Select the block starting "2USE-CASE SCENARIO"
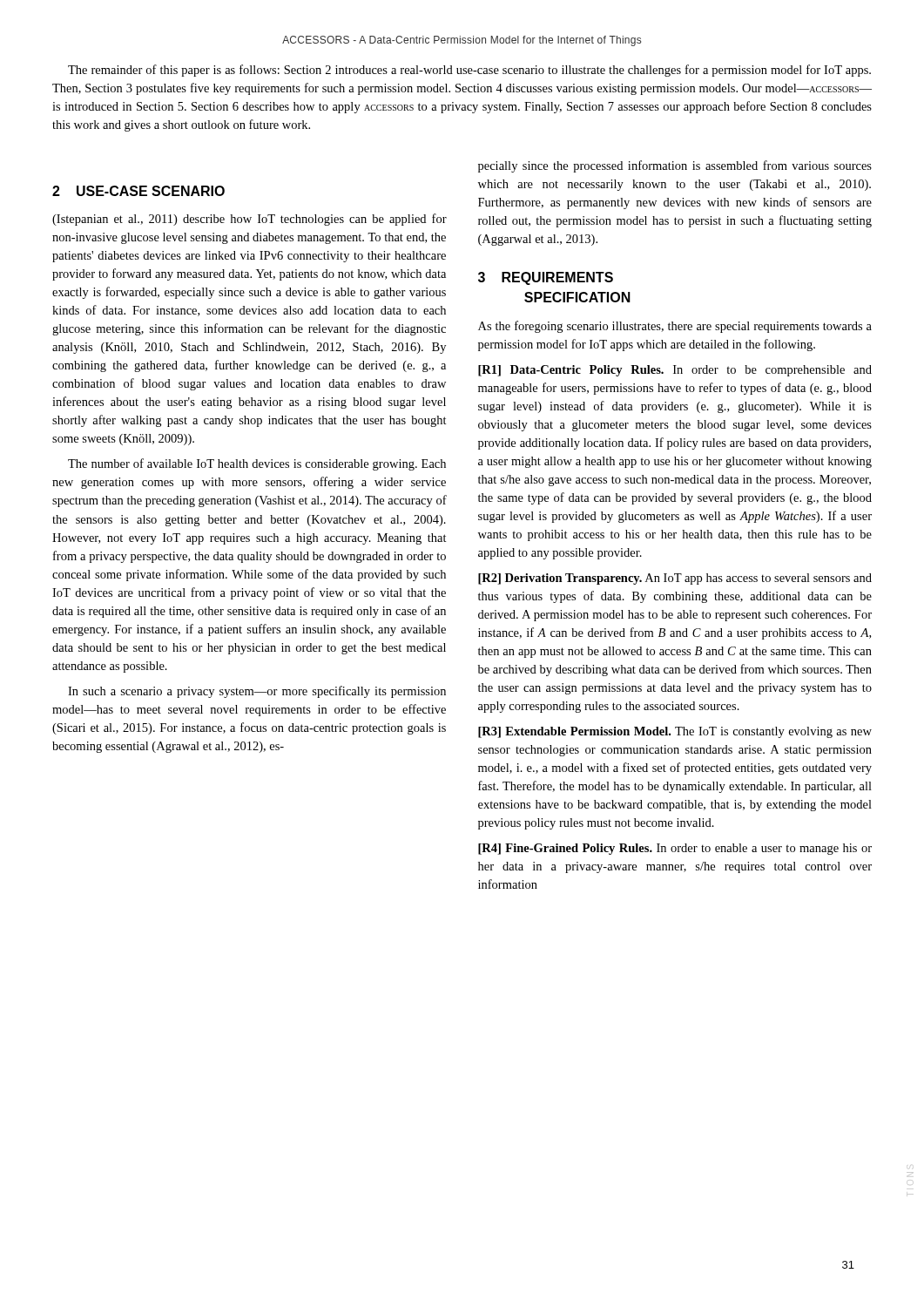924x1307 pixels. click(x=139, y=191)
